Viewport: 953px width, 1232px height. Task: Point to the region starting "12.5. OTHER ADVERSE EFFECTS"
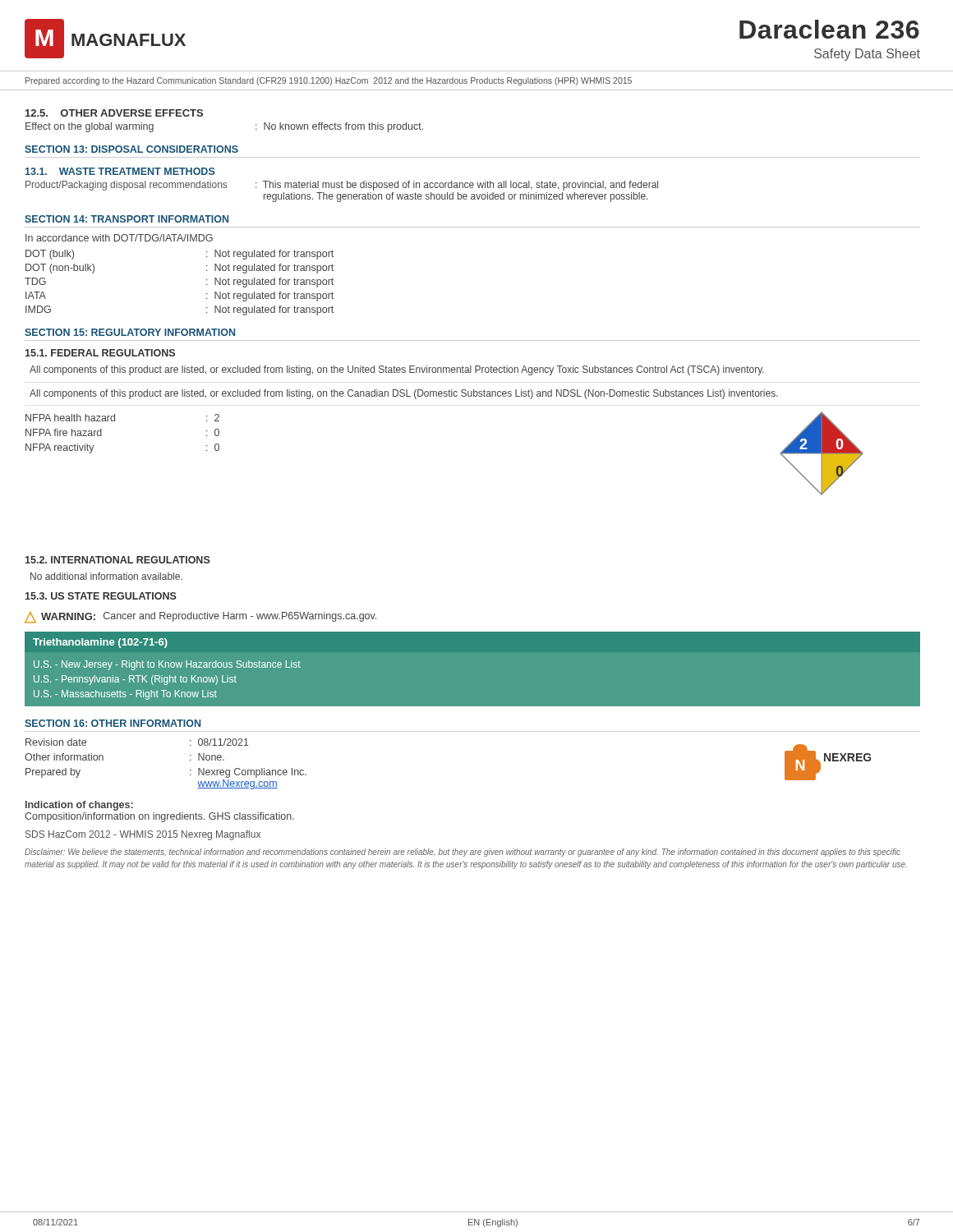click(x=114, y=113)
